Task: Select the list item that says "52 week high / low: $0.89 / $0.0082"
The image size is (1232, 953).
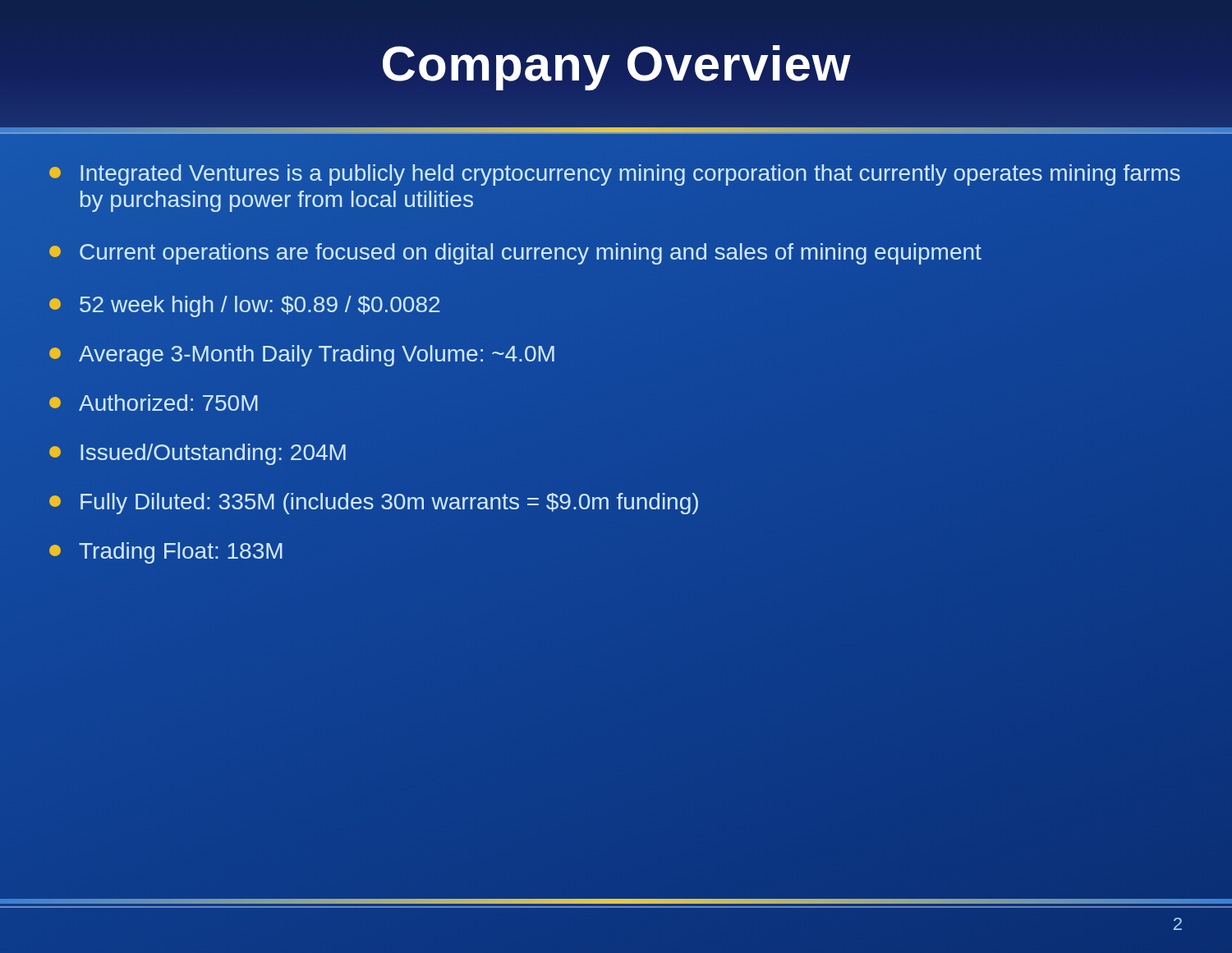Action: pos(244,306)
